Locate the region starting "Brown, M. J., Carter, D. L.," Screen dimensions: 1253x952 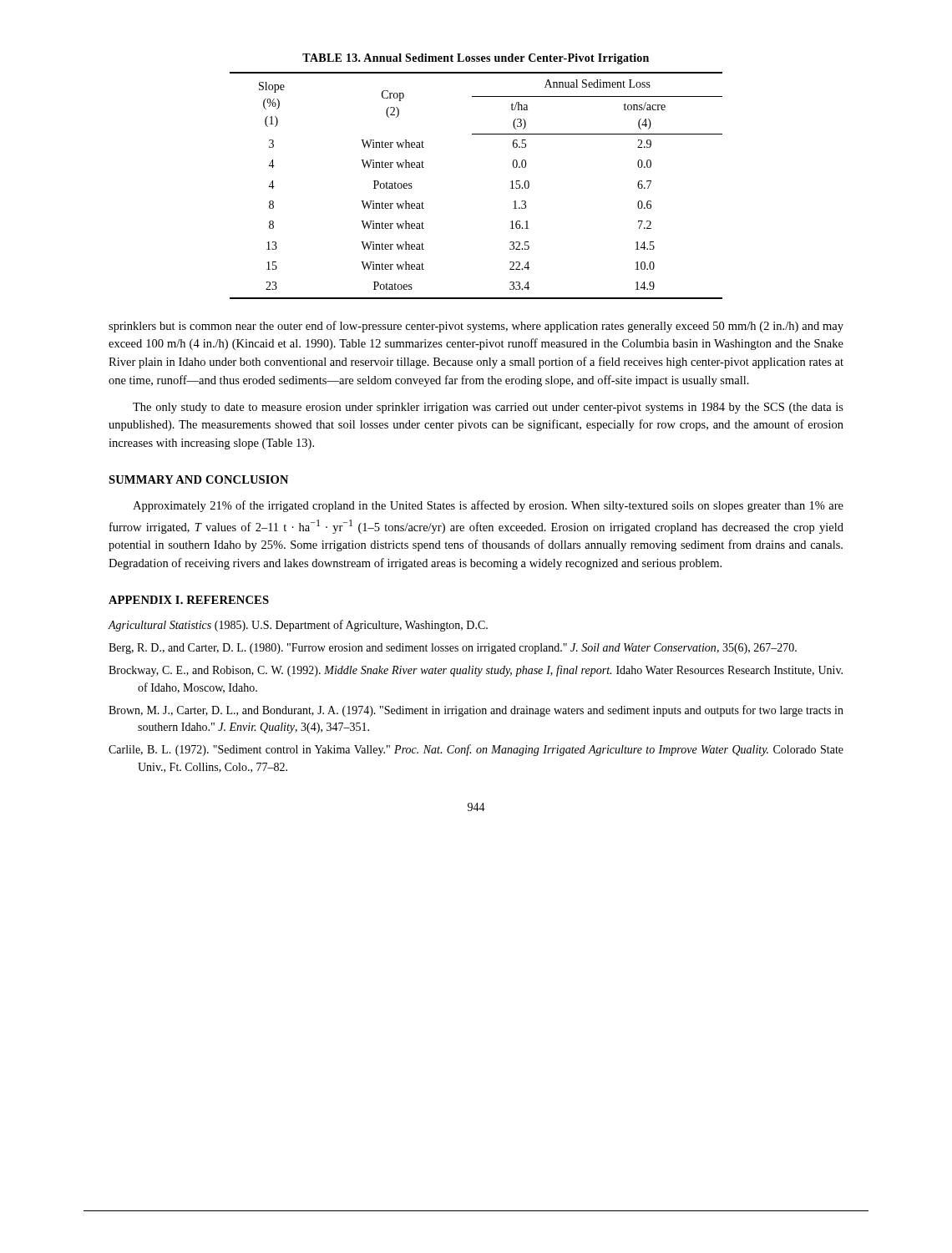point(476,719)
